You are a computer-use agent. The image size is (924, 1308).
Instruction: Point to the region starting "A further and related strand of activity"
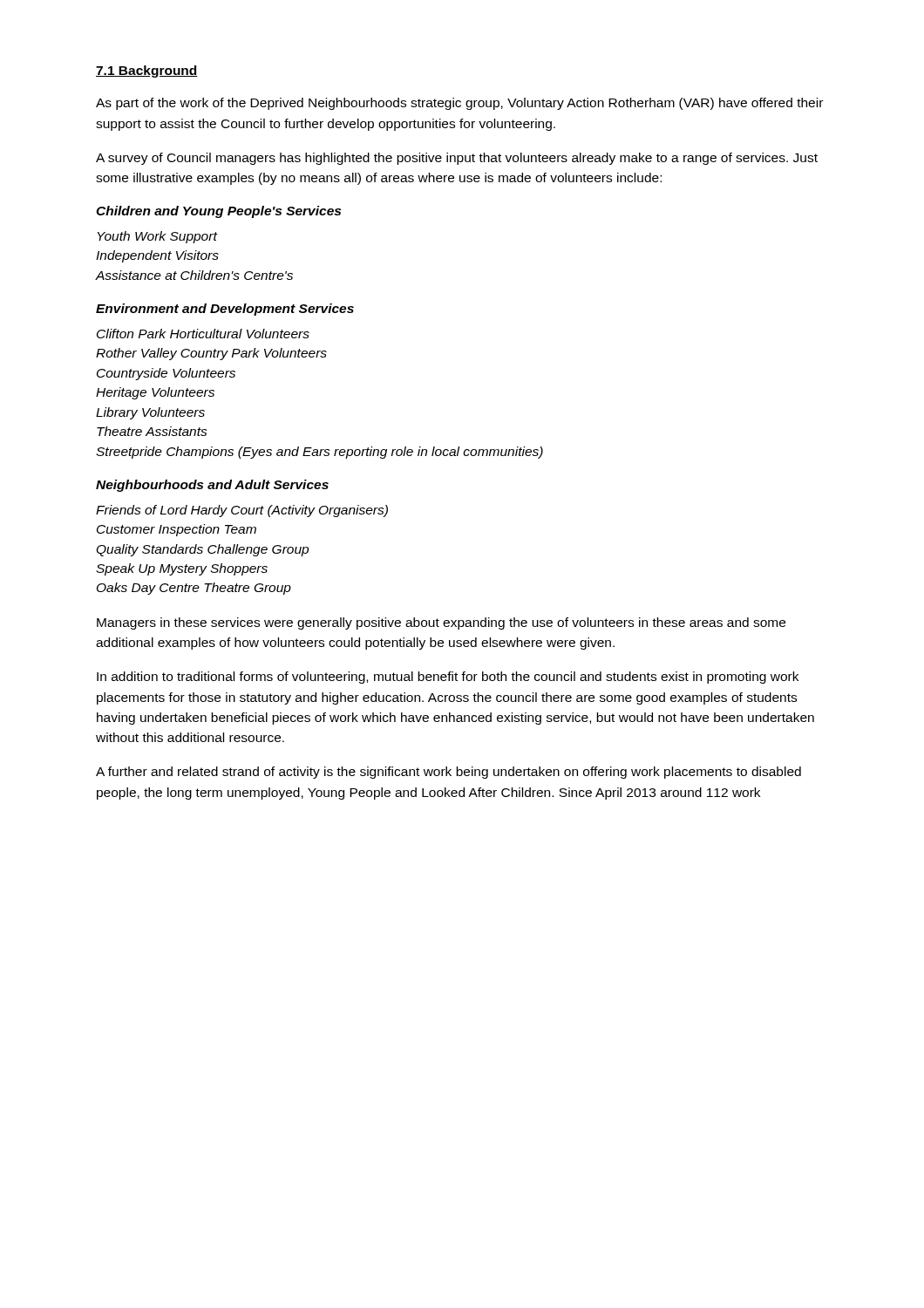coord(449,782)
